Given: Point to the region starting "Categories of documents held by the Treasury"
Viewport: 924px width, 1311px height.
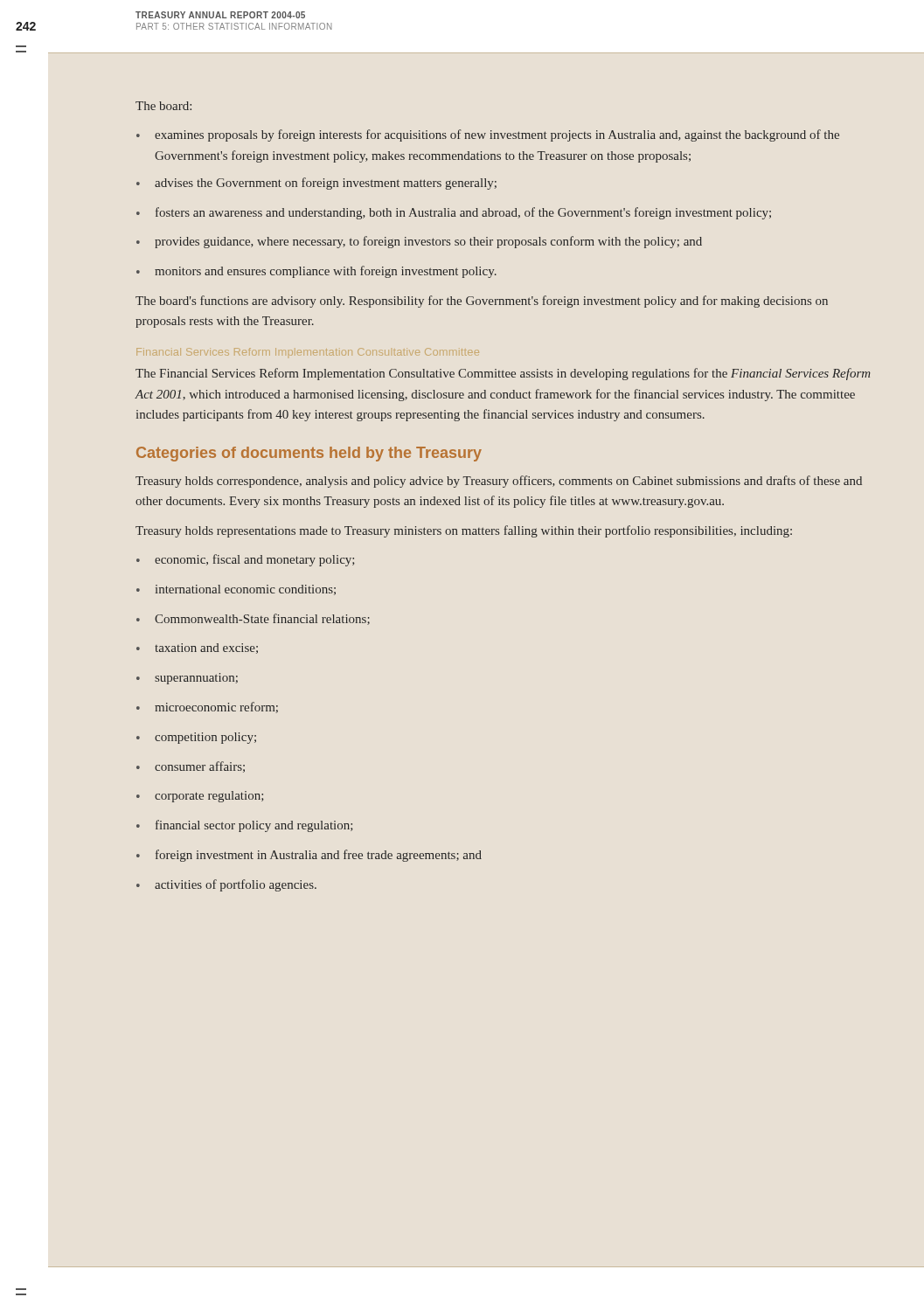Looking at the screenshot, I should tap(309, 453).
